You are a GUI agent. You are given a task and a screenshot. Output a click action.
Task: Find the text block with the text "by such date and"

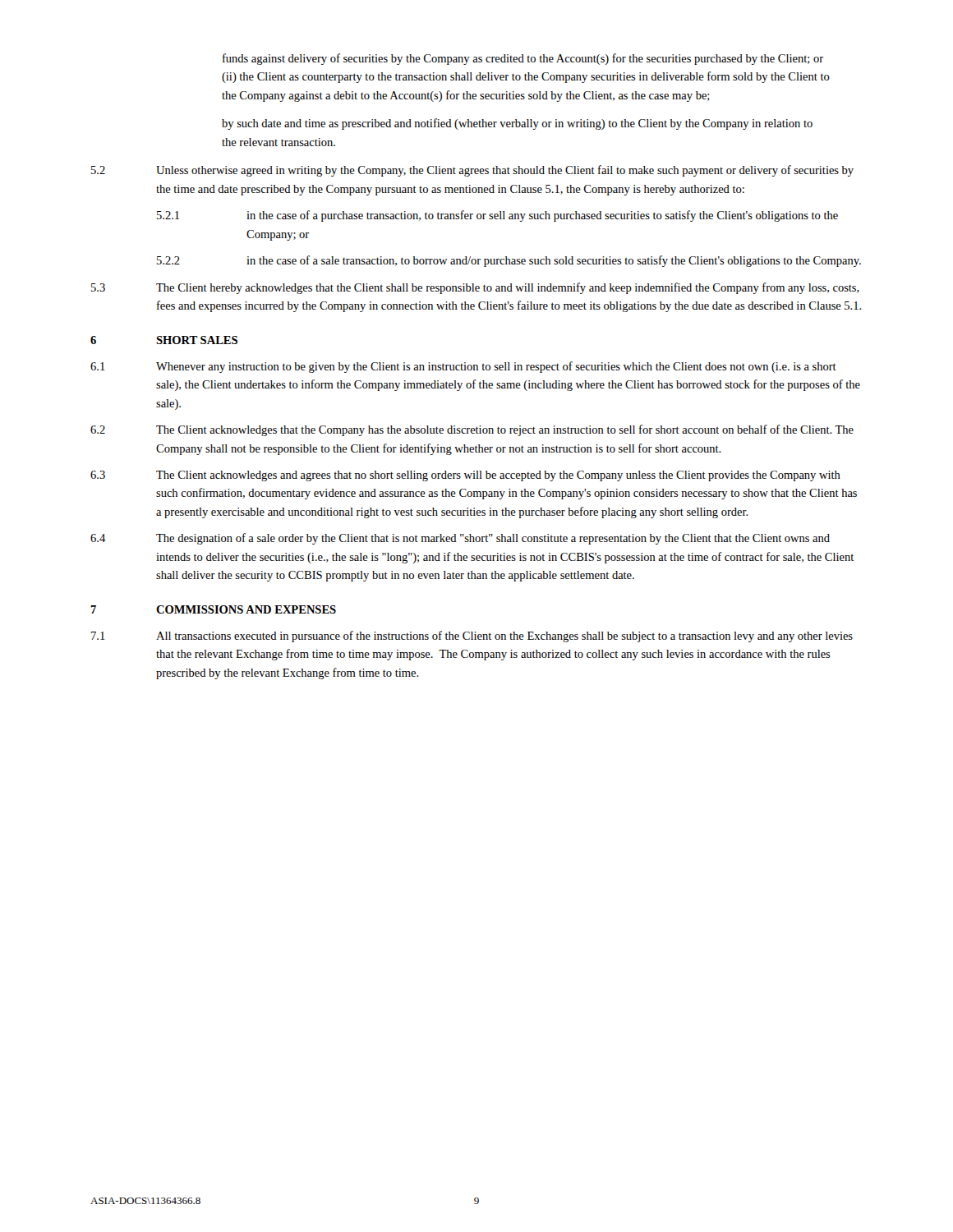pyautogui.click(x=517, y=133)
